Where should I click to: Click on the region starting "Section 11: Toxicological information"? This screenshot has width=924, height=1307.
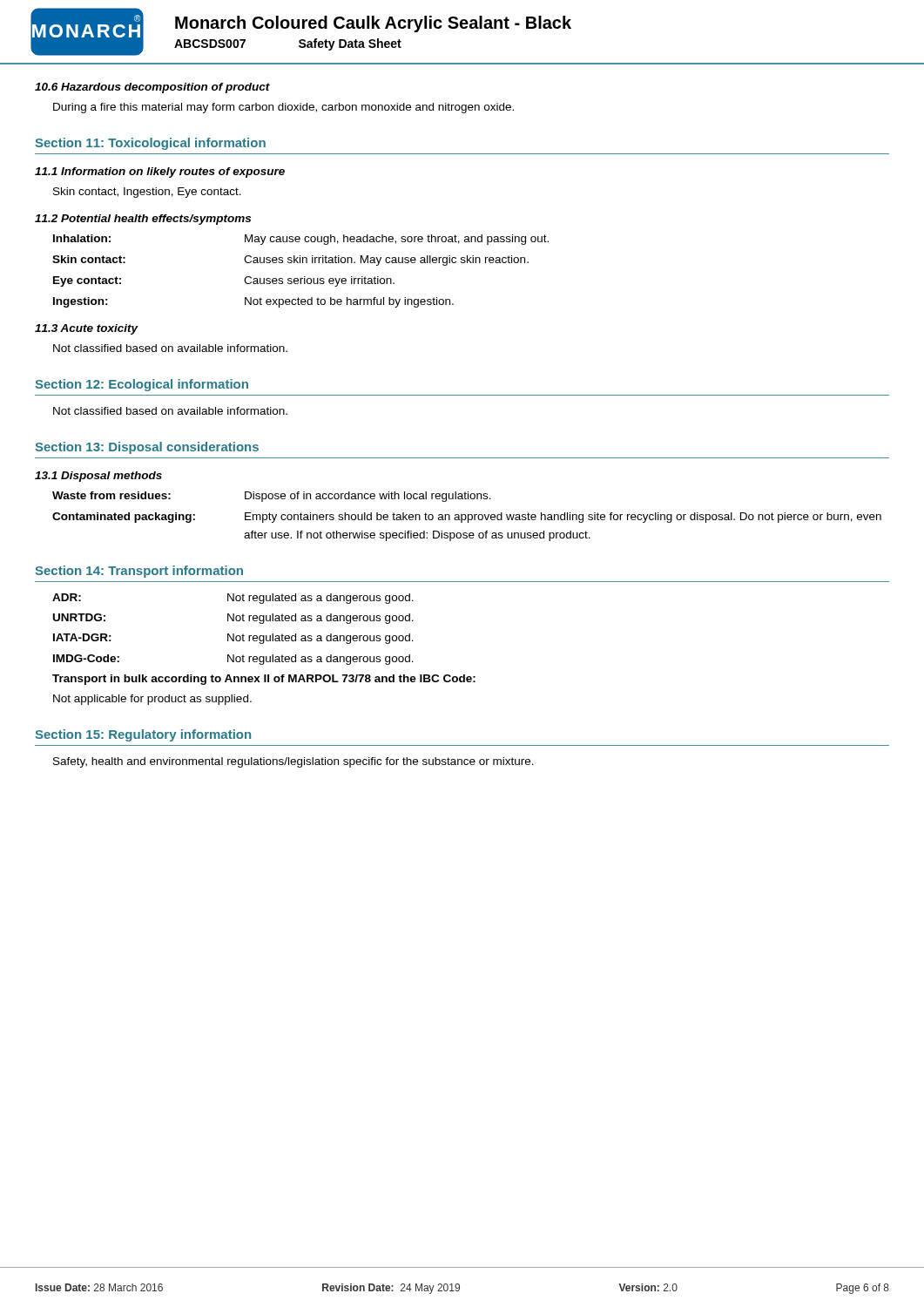pos(150,143)
